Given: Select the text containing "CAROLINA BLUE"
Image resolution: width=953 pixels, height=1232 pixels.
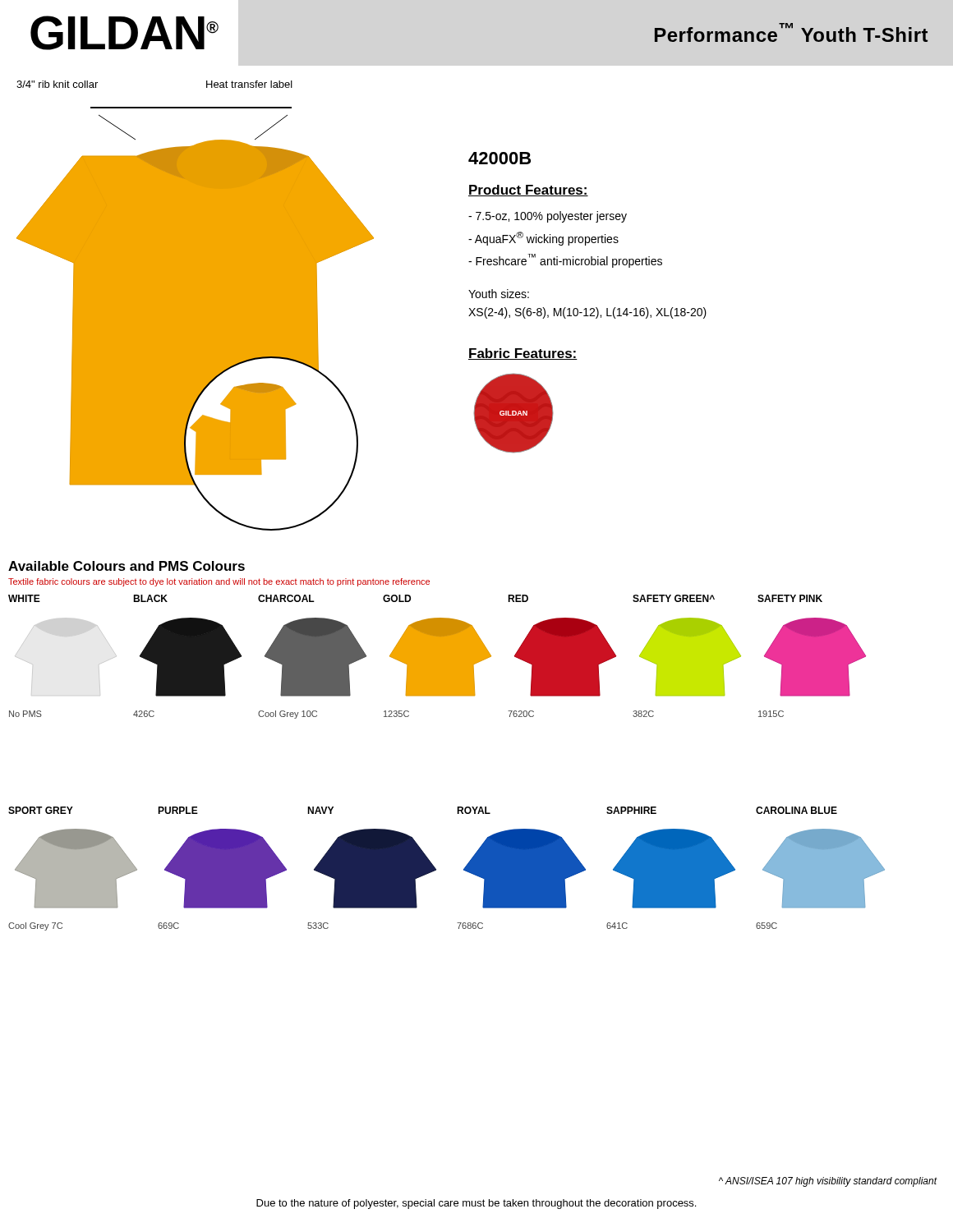Looking at the screenshot, I should [796, 811].
